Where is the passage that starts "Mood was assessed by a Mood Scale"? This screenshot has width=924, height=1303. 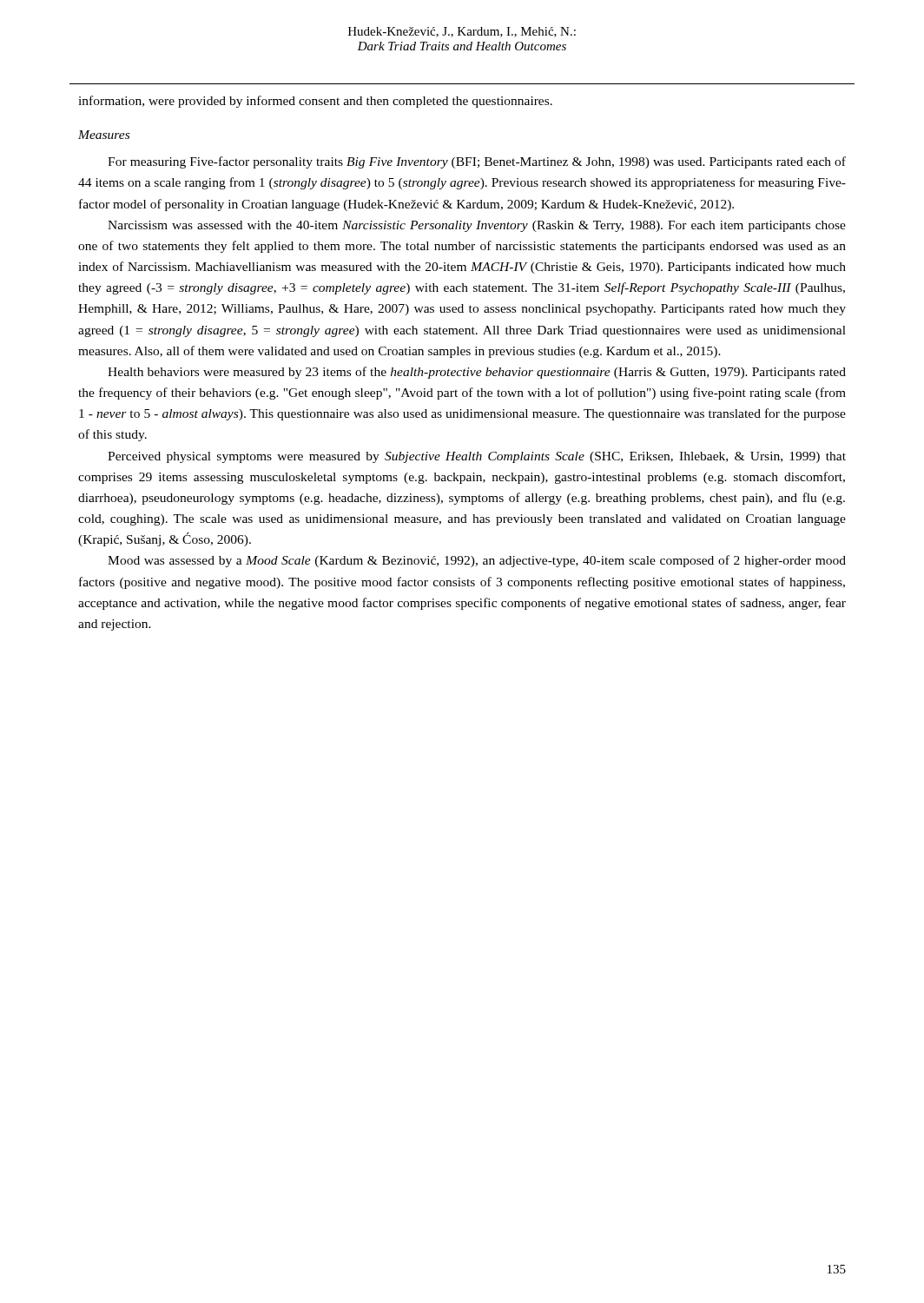coord(462,592)
